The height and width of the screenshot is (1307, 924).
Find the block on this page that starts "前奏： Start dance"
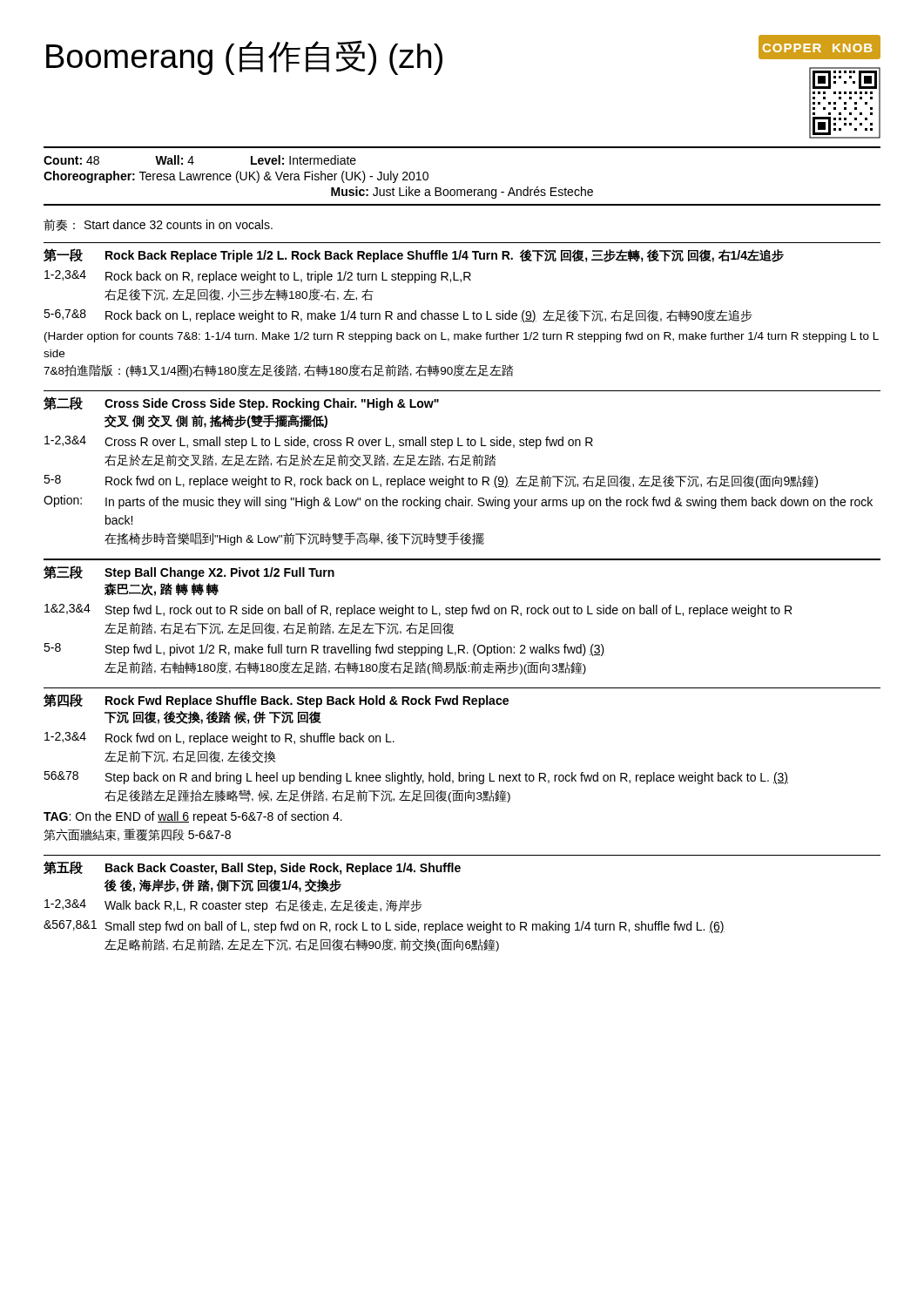tap(158, 225)
